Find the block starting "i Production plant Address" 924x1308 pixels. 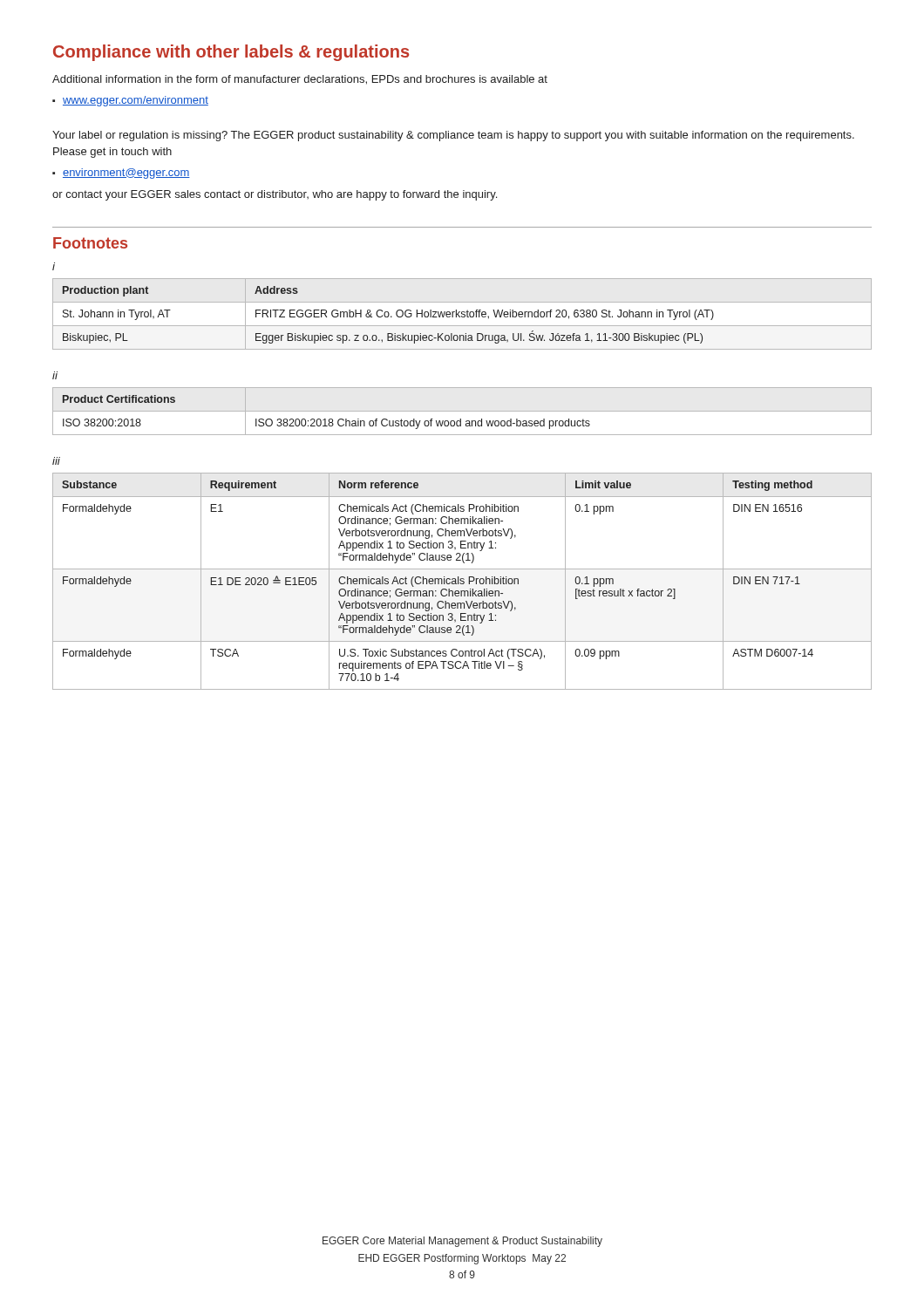[x=462, y=305]
